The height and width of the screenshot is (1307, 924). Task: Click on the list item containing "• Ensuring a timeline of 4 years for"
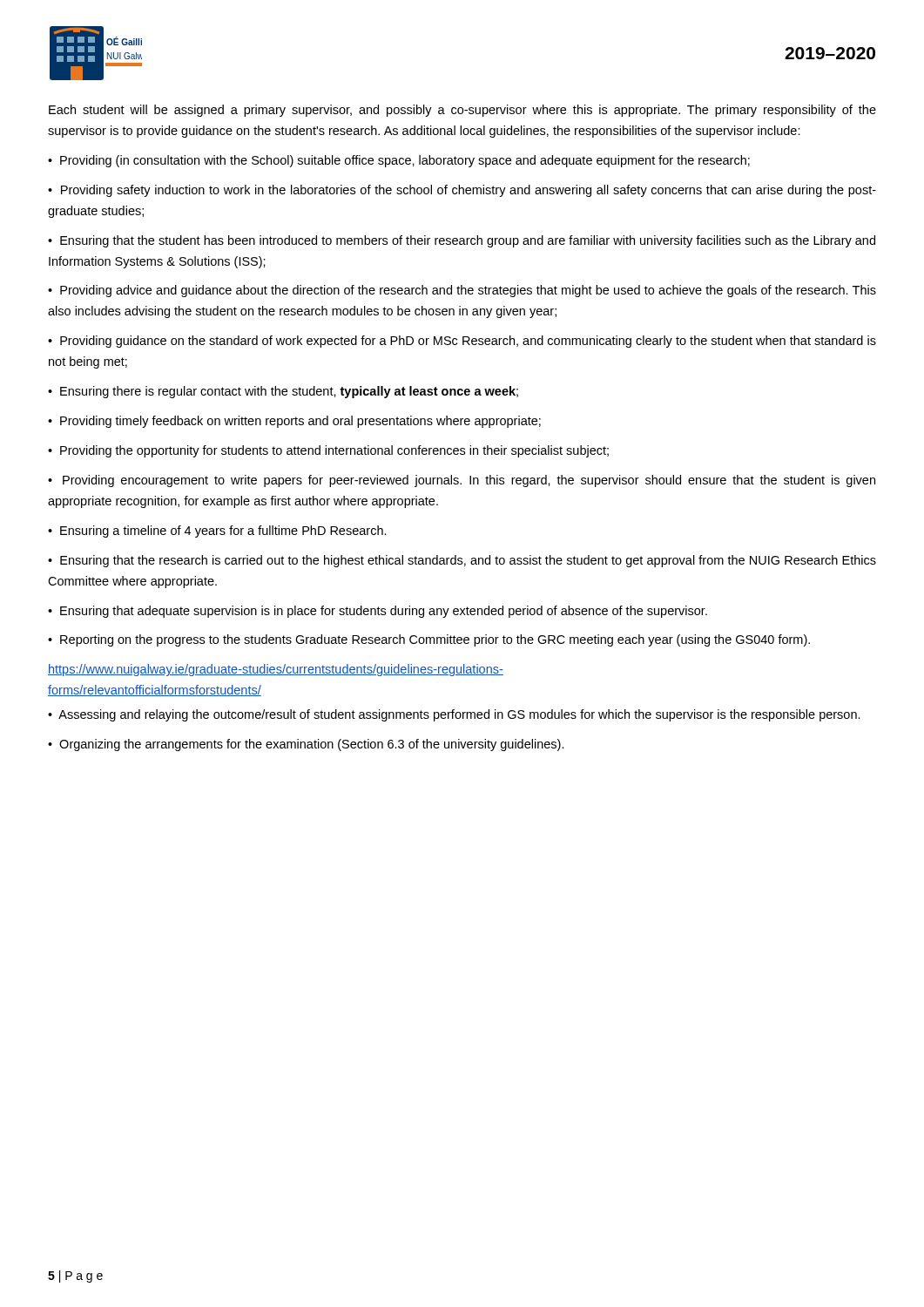click(217, 530)
